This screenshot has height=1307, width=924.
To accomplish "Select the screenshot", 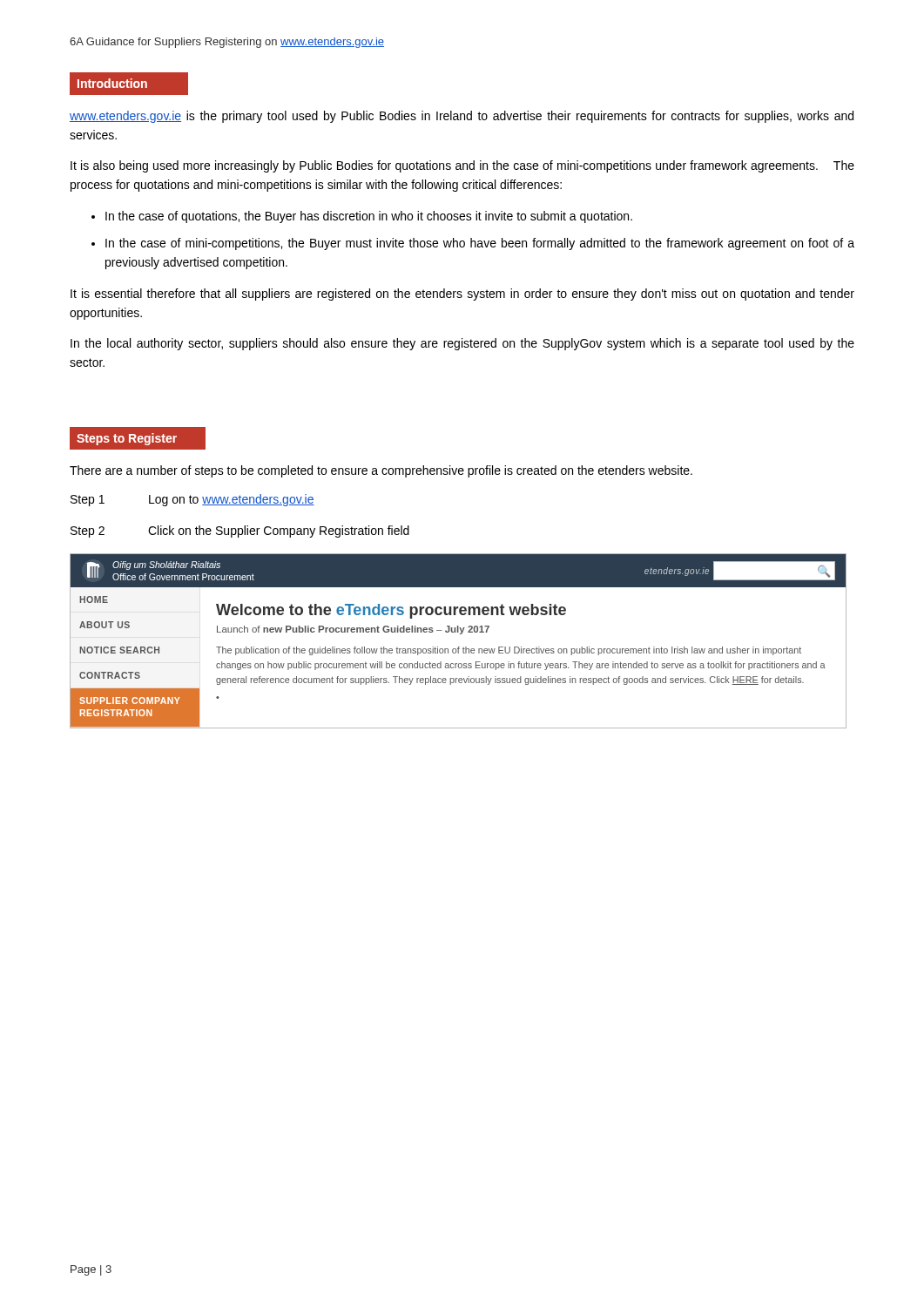I will 458,641.
